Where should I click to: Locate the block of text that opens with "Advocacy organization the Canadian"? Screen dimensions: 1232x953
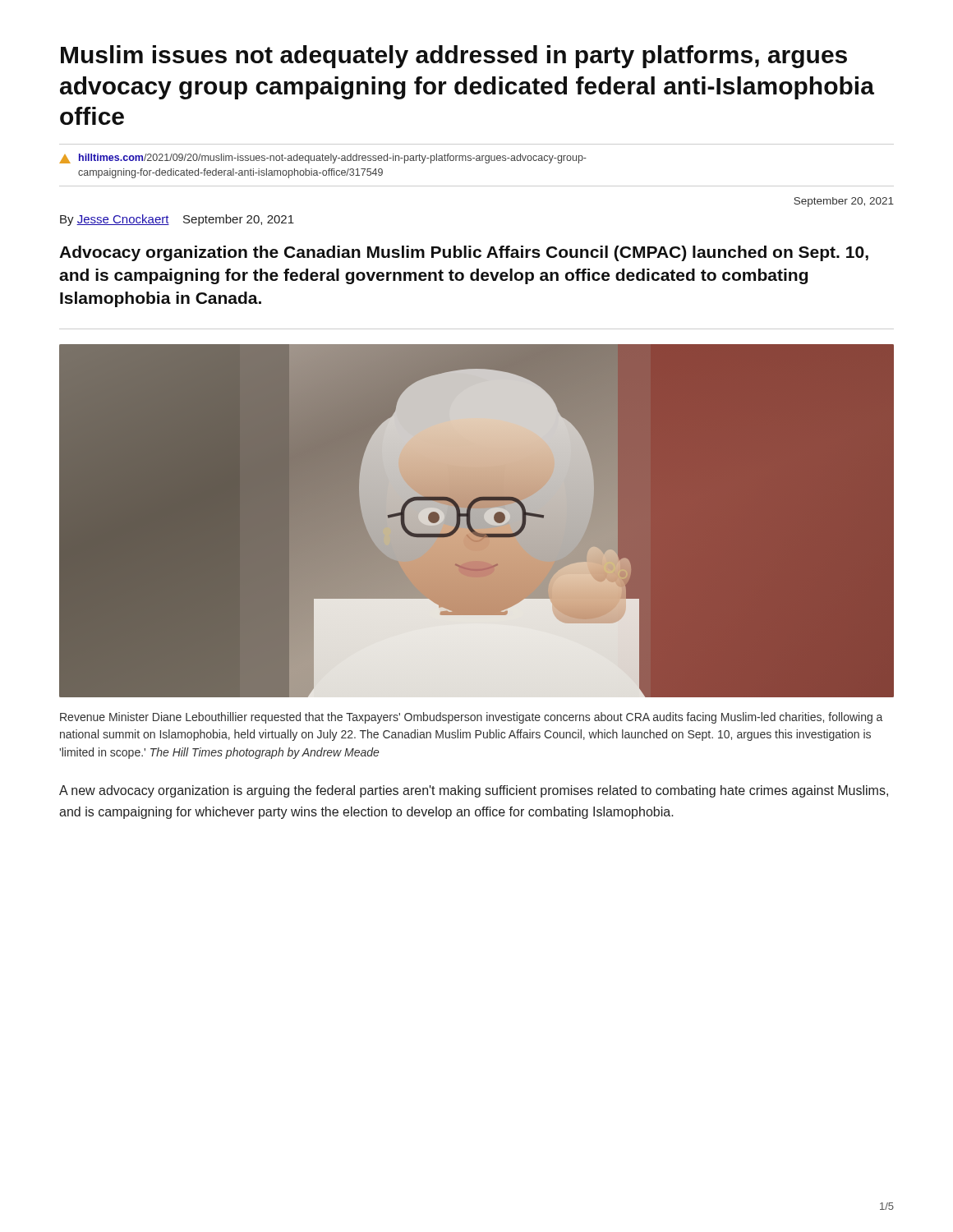click(x=464, y=275)
